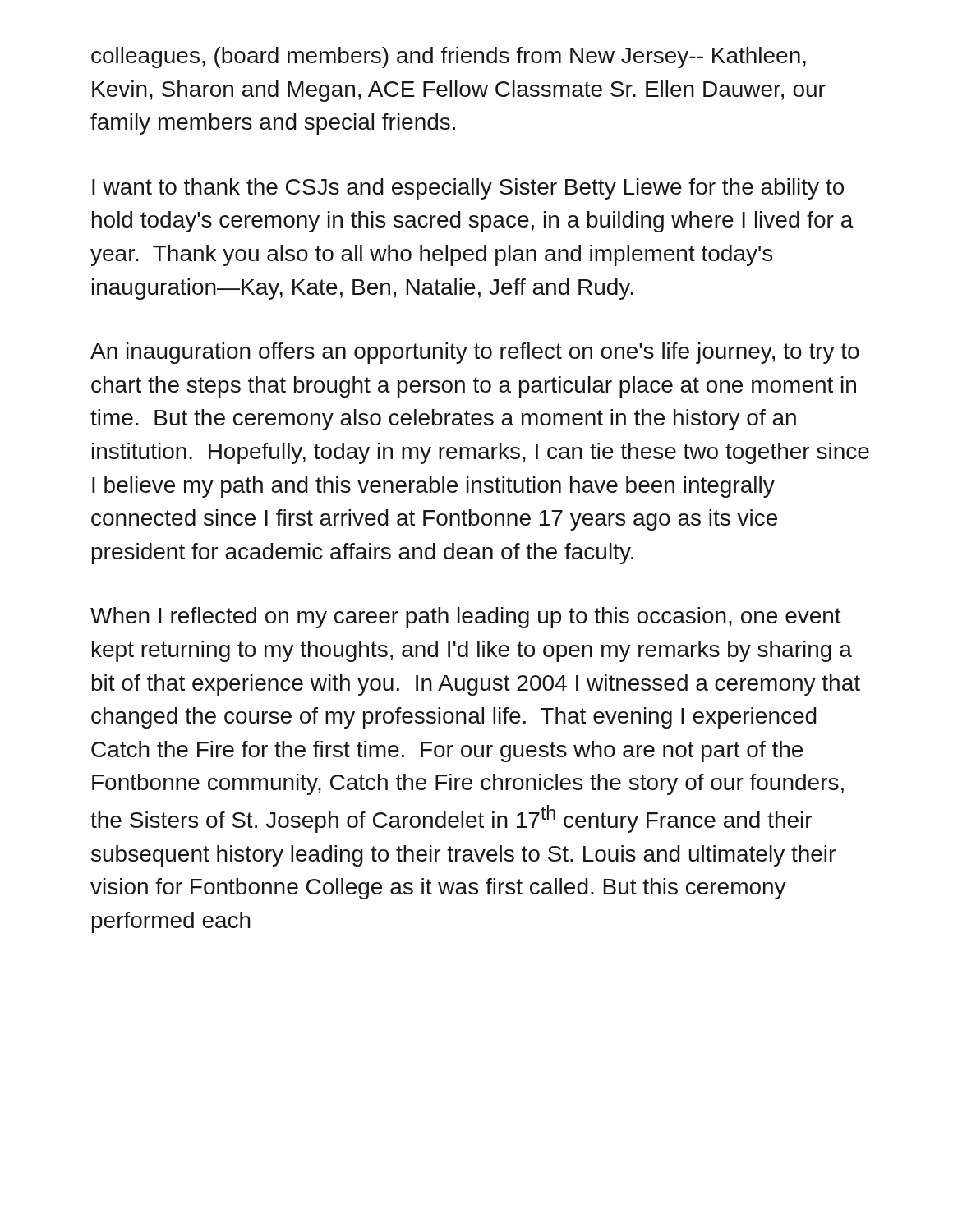Locate the text block starting "An inauguration offers an opportunity to reflect on"

click(x=480, y=451)
